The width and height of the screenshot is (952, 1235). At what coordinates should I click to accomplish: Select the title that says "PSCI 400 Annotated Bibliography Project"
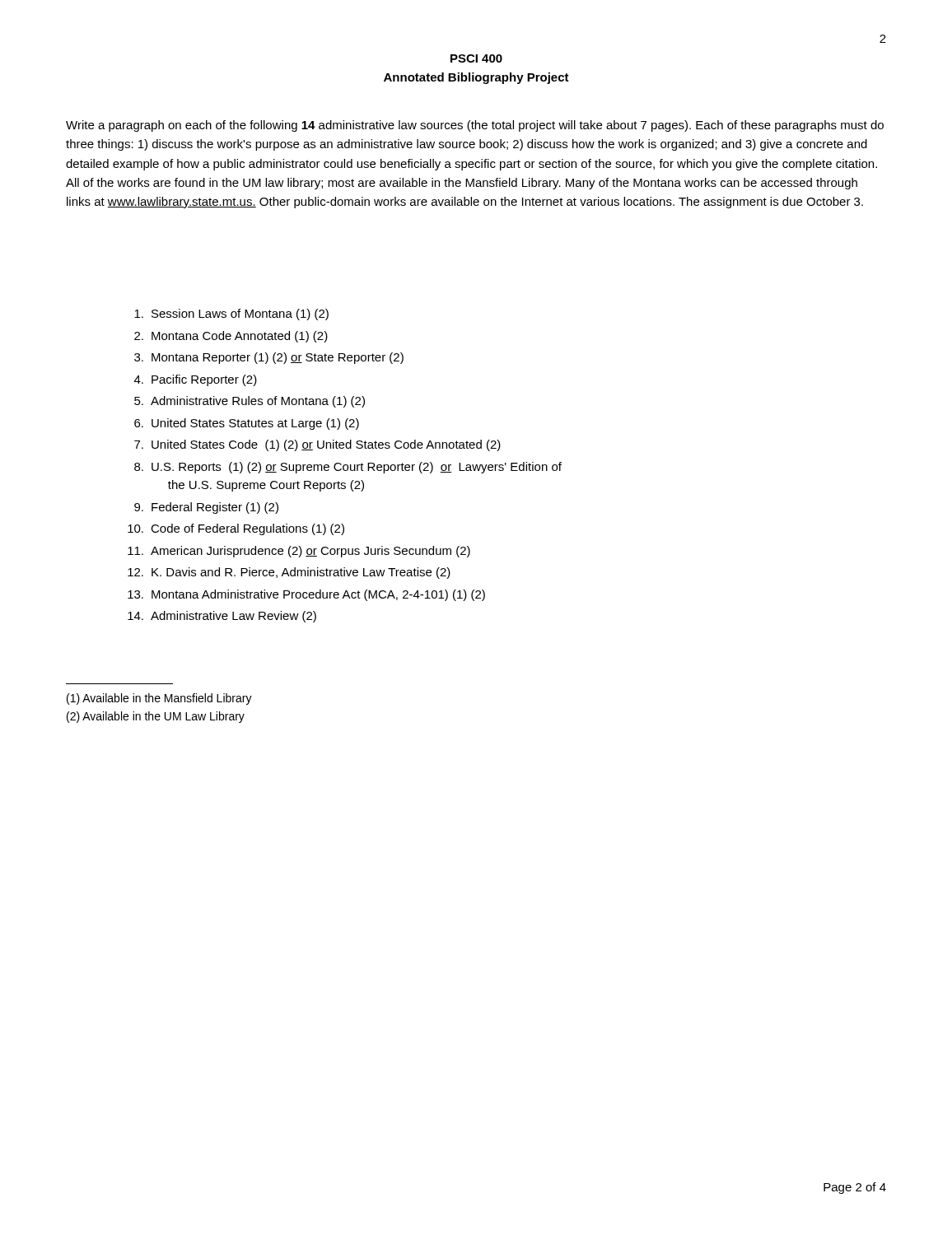(x=476, y=67)
